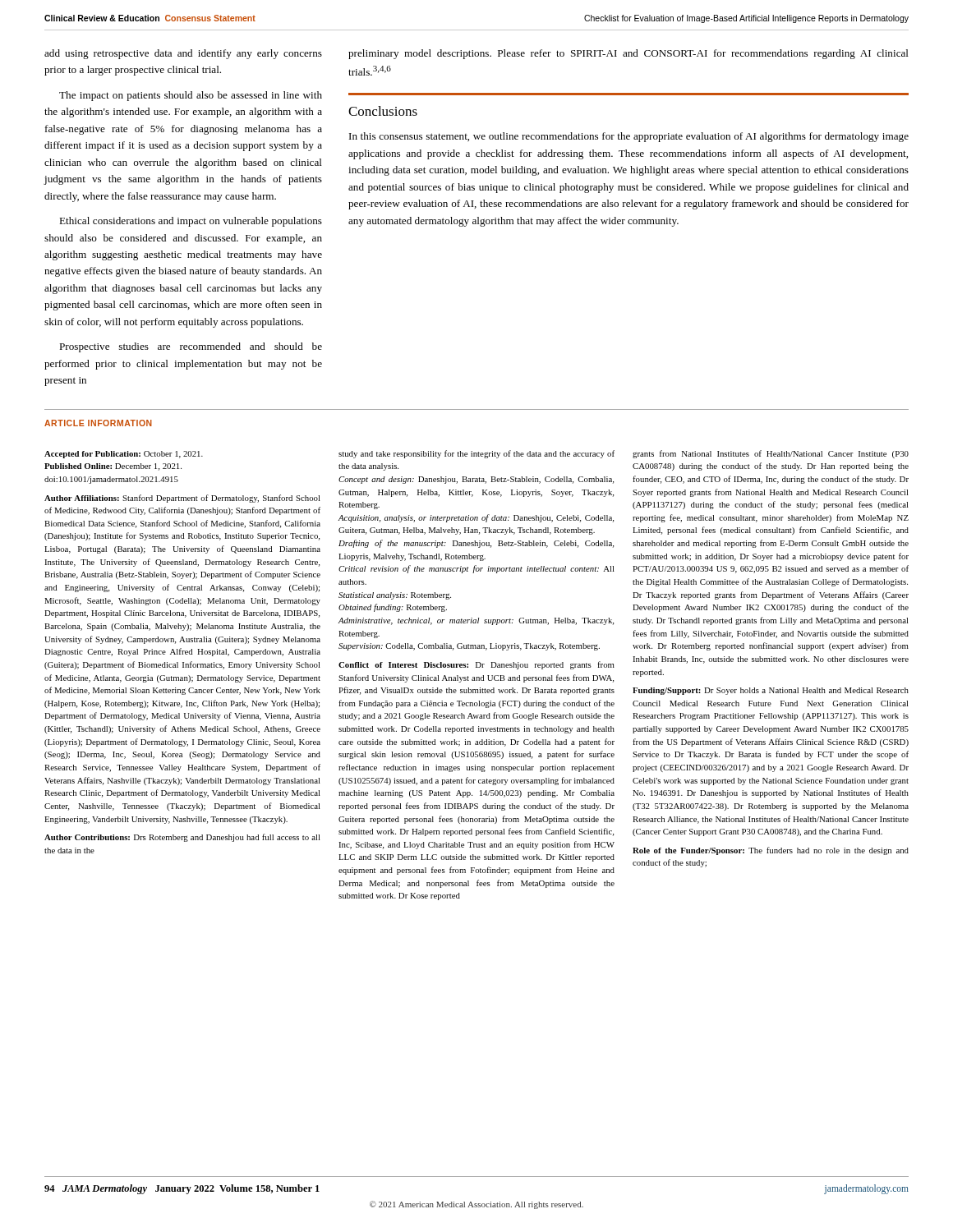Click on the block starting "grants from National Institutes"
This screenshot has height=1232, width=953.
pos(771,659)
